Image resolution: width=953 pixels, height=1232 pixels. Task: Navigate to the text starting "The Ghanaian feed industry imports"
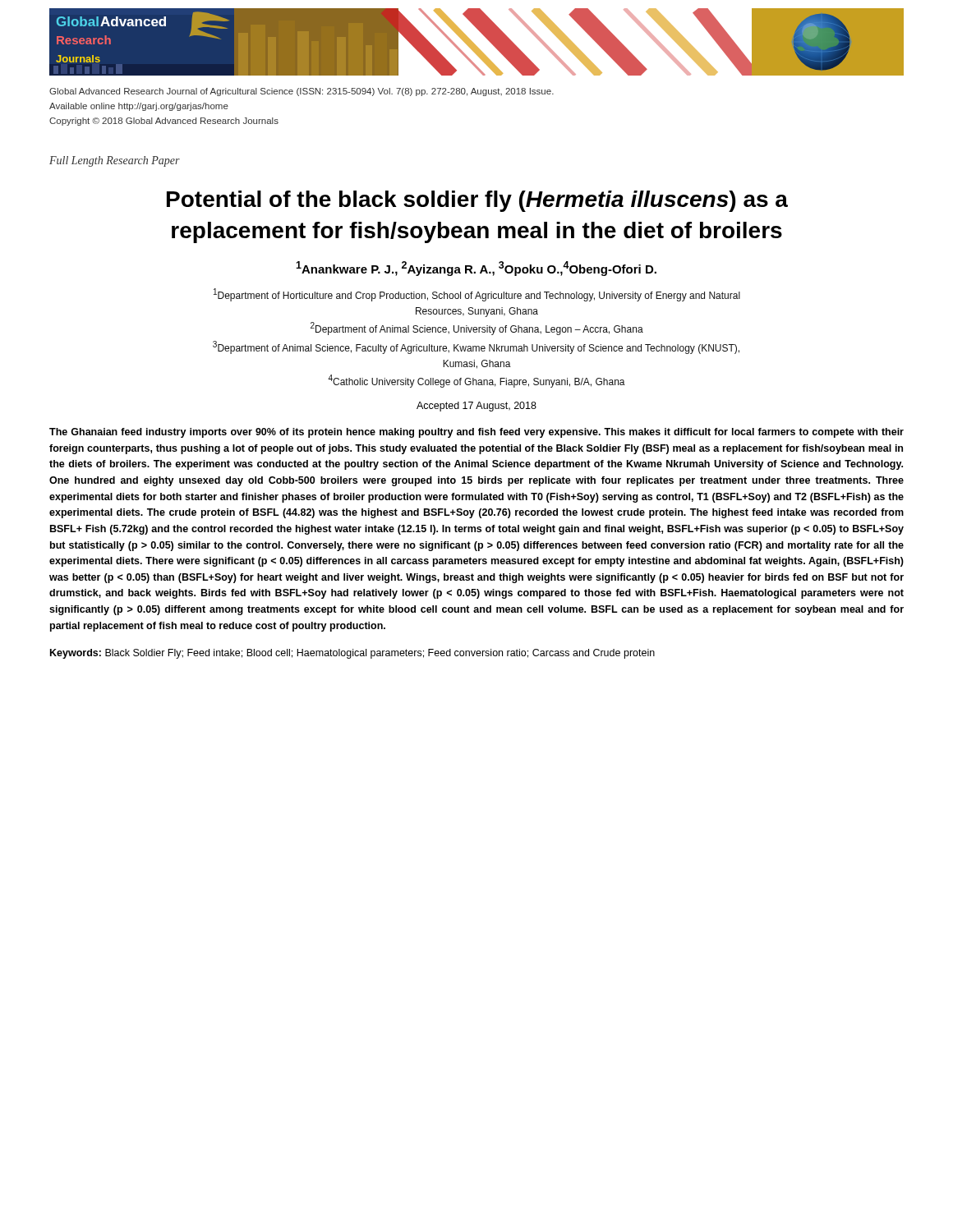tap(476, 529)
